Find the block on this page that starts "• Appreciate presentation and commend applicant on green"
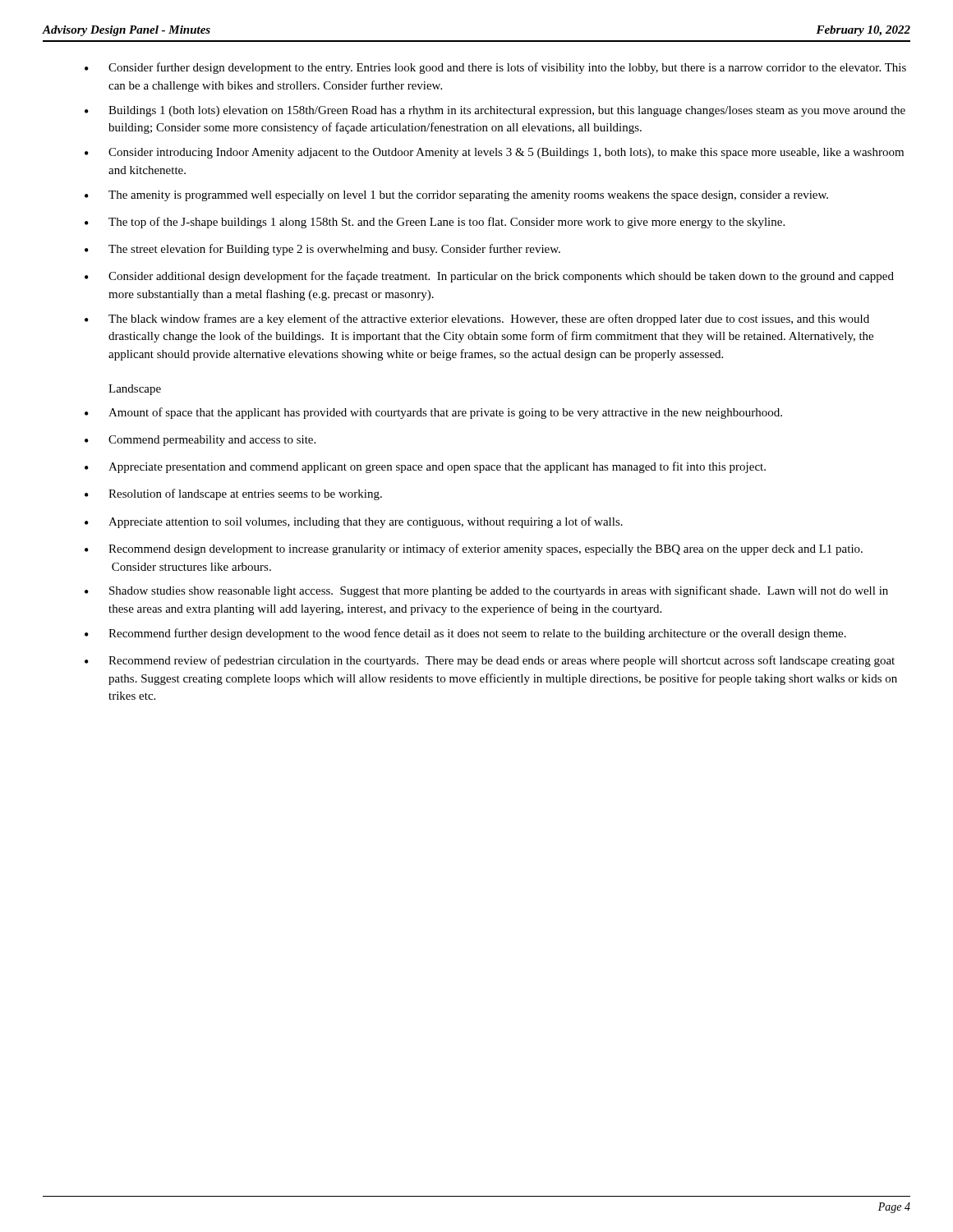This screenshot has width=953, height=1232. pyautogui.click(x=476, y=469)
